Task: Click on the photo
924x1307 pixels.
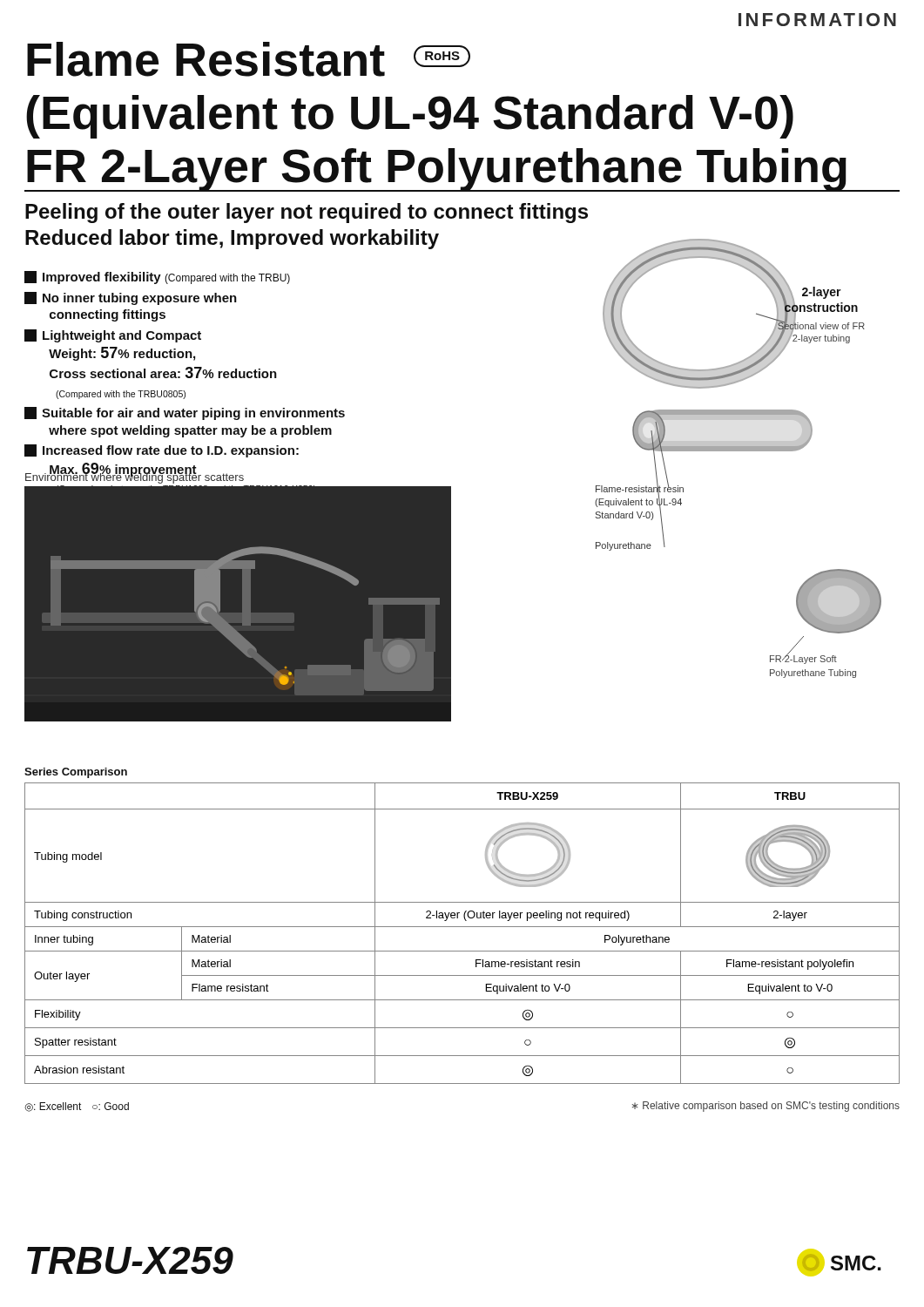Action: 238,604
